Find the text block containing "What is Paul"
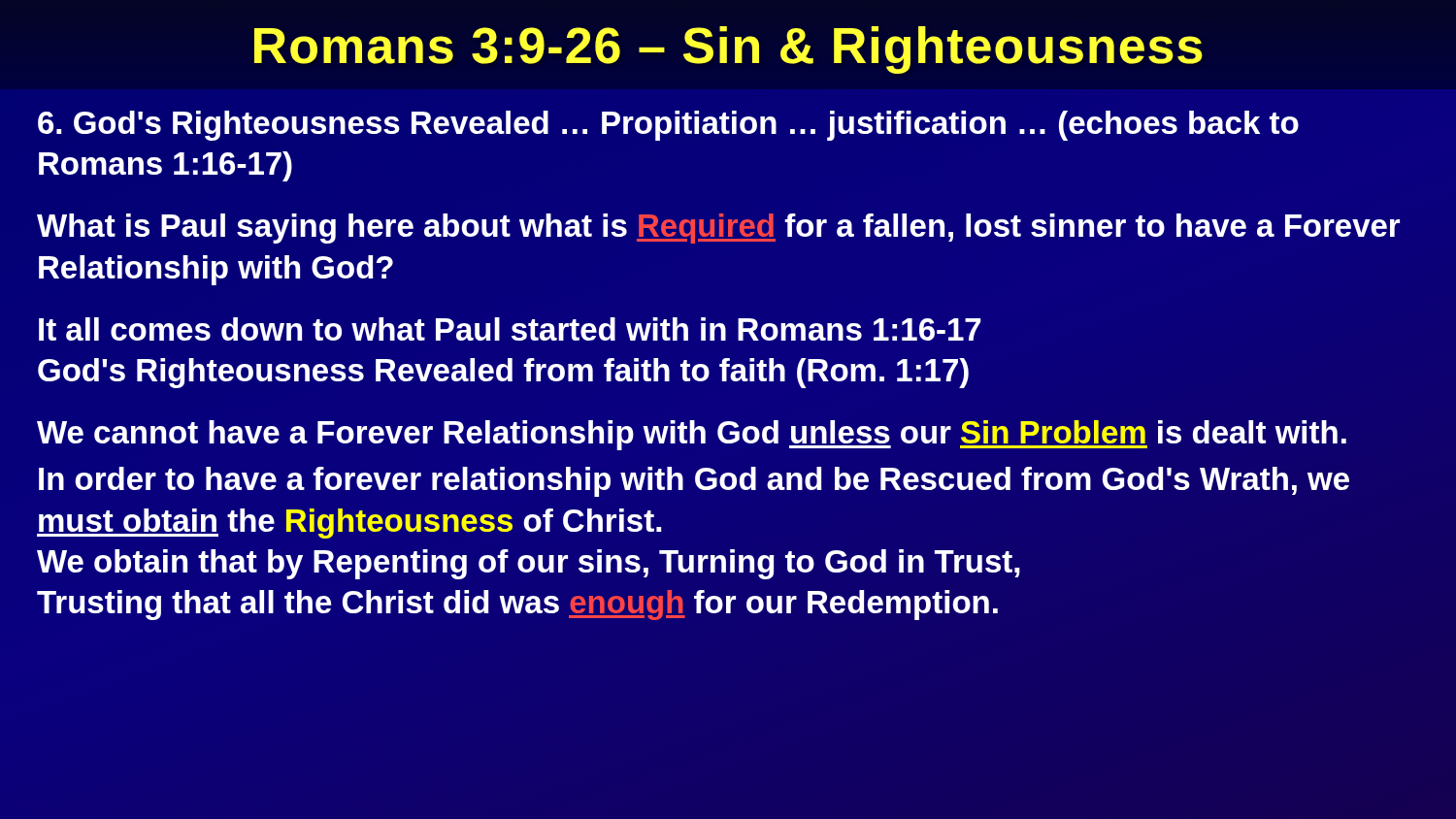Image resolution: width=1456 pixels, height=819 pixels. (x=719, y=246)
